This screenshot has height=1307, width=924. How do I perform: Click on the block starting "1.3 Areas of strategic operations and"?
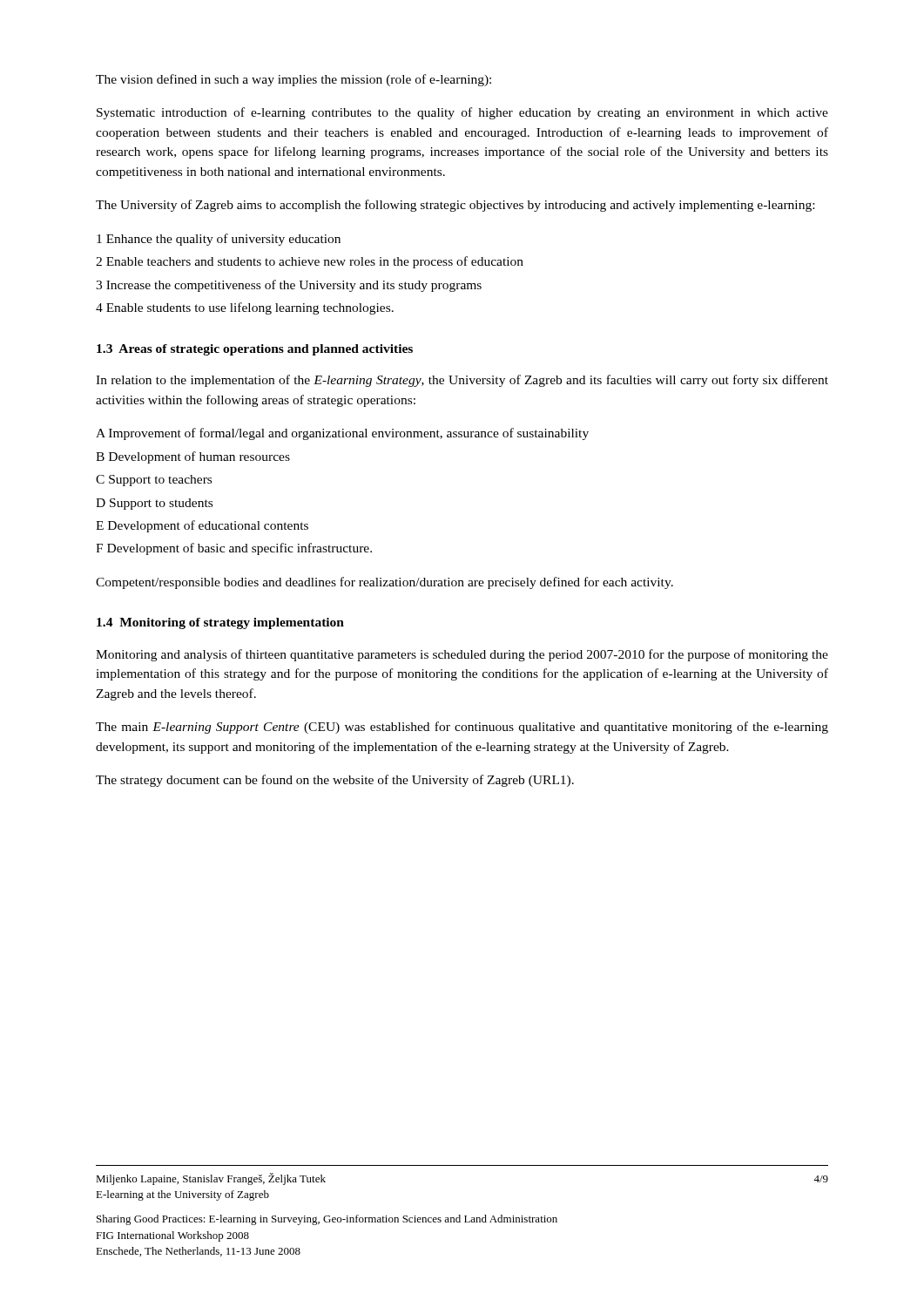255,350
